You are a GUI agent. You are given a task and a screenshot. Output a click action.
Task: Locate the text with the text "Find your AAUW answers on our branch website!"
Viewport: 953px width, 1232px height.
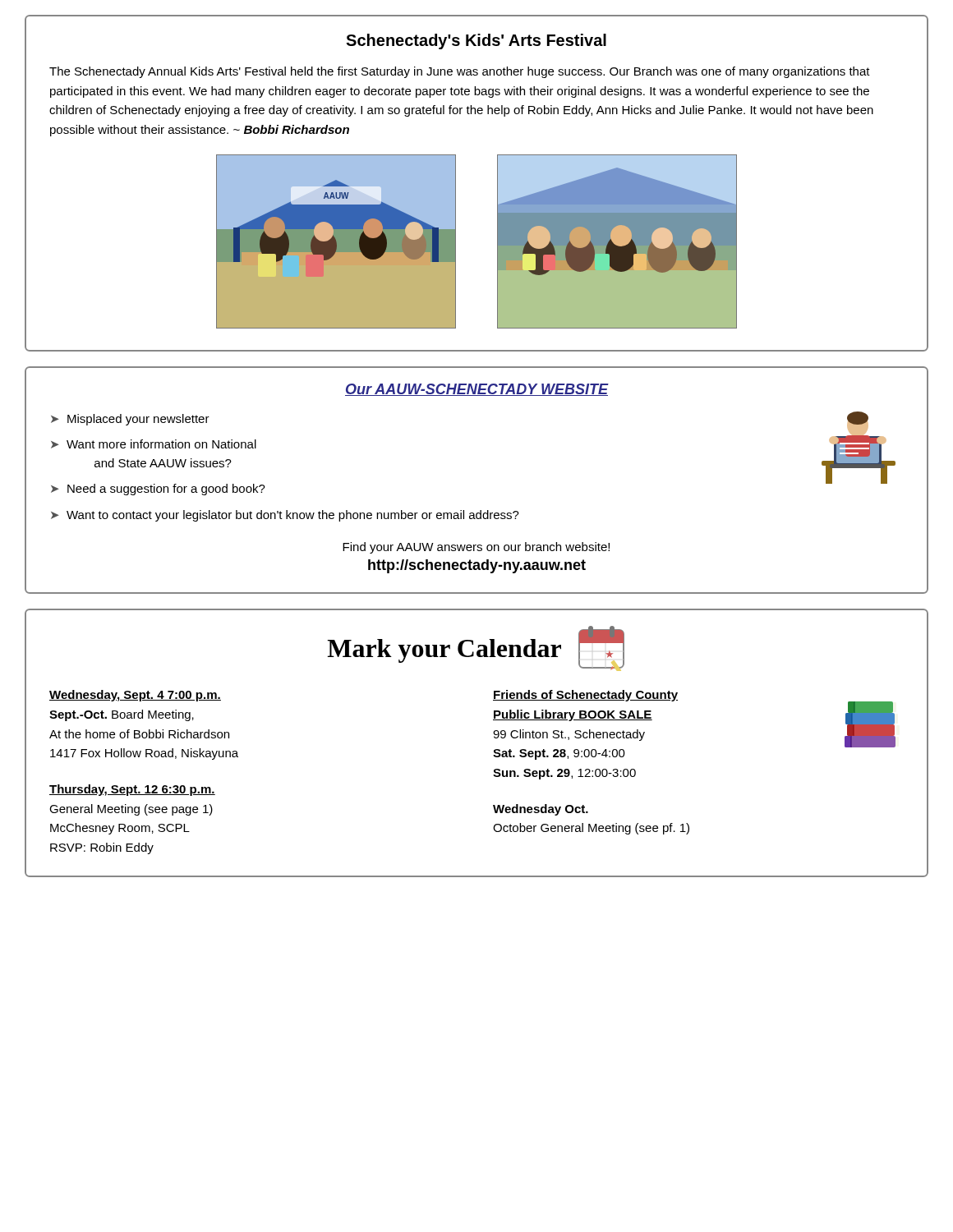pyautogui.click(x=476, y=547)
